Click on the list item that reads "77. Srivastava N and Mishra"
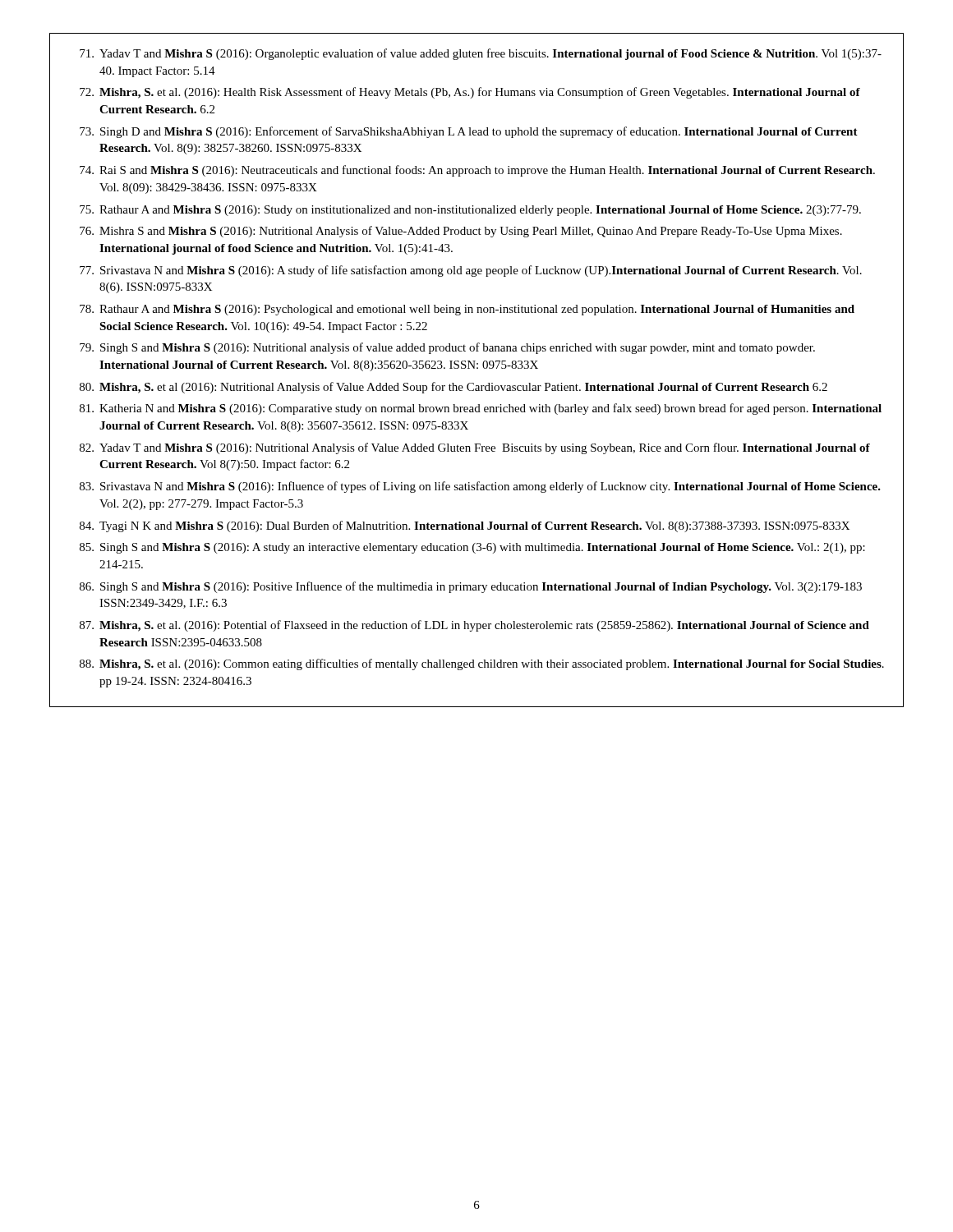This screenshot has height=1232, width=953. click(x=476, y=279)
